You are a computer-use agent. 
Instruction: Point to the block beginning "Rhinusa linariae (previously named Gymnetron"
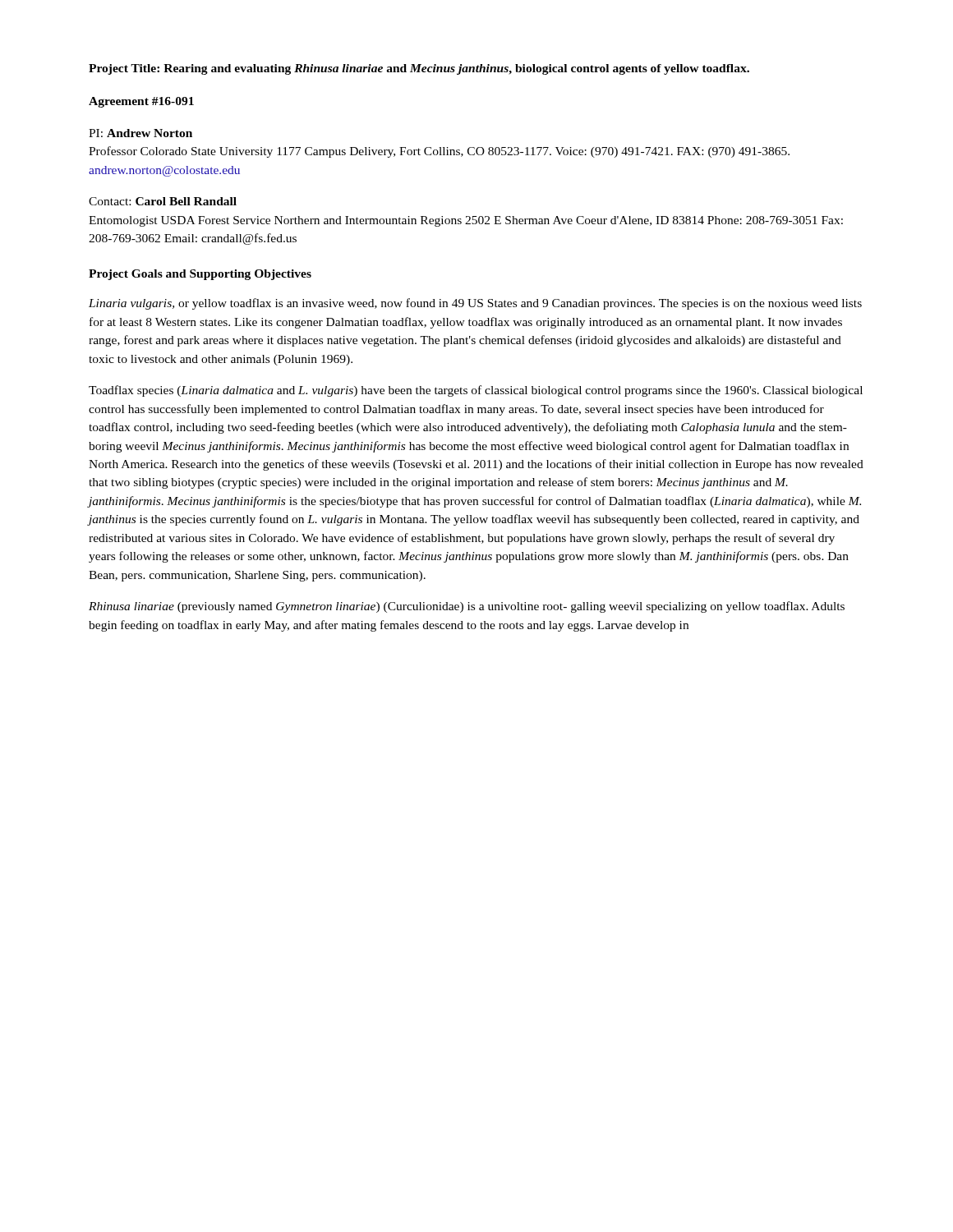467,615
